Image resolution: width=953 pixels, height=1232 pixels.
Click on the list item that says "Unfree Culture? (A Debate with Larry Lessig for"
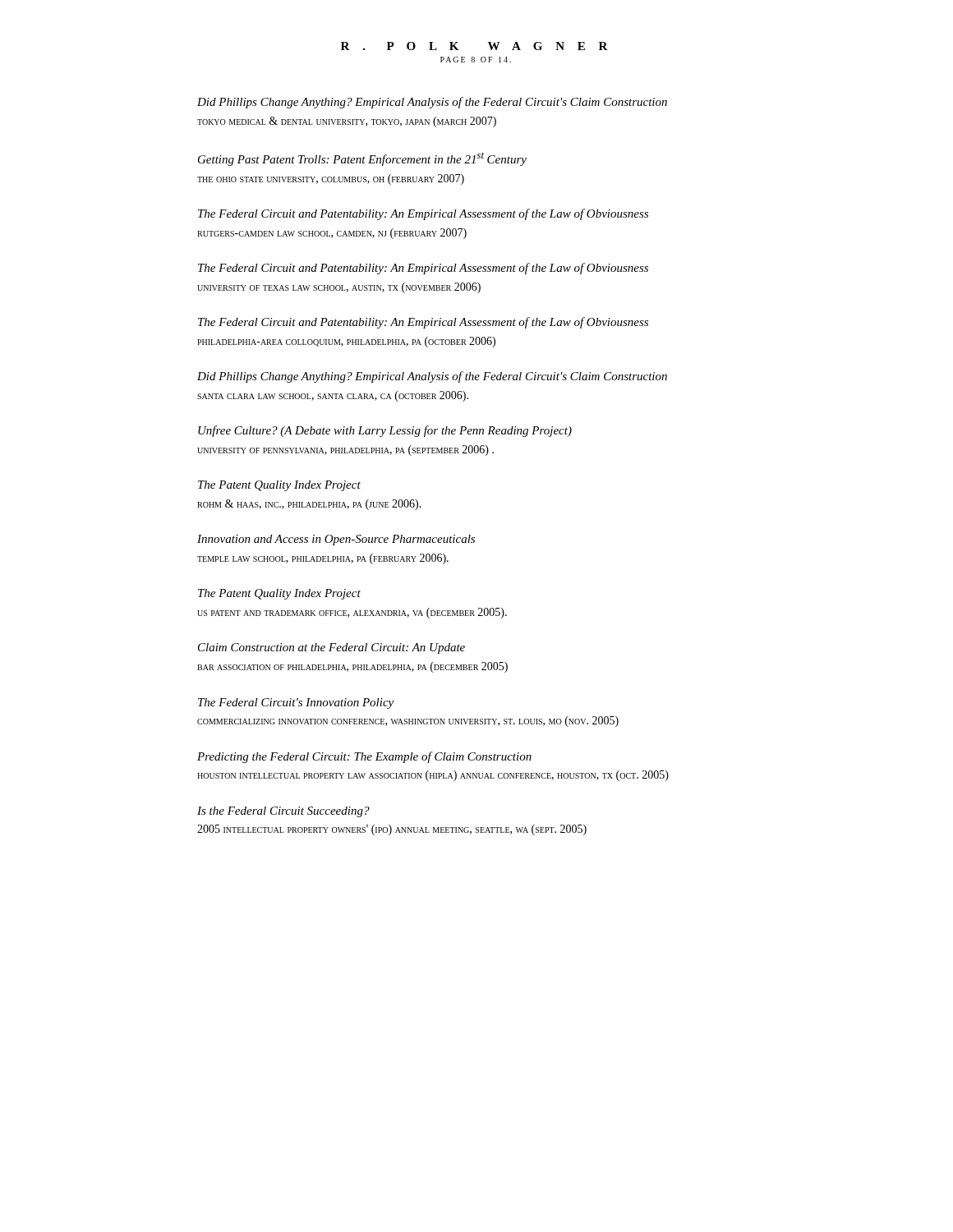coord(476,441)
